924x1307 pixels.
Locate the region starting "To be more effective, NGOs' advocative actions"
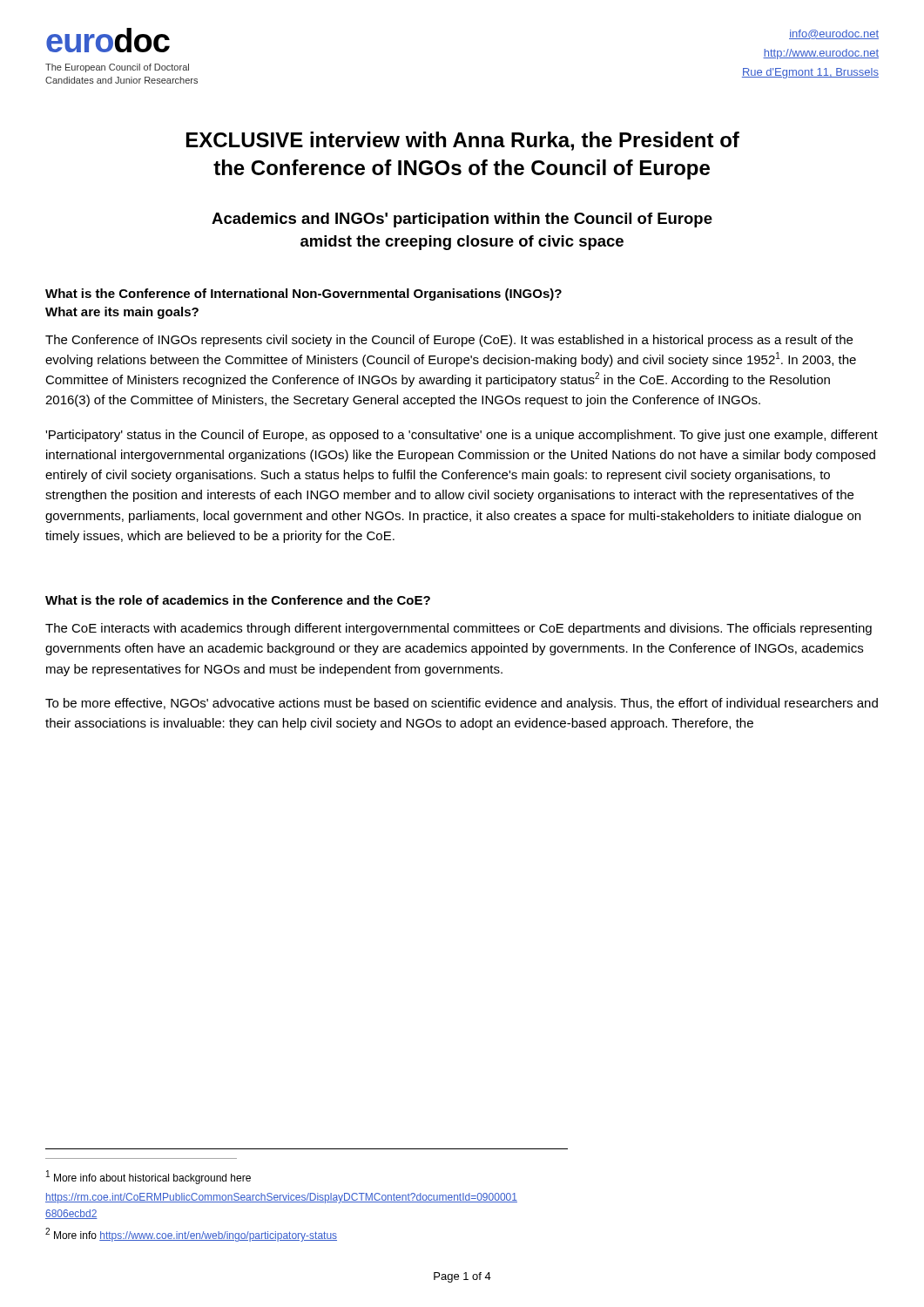[x=462, y=713]
